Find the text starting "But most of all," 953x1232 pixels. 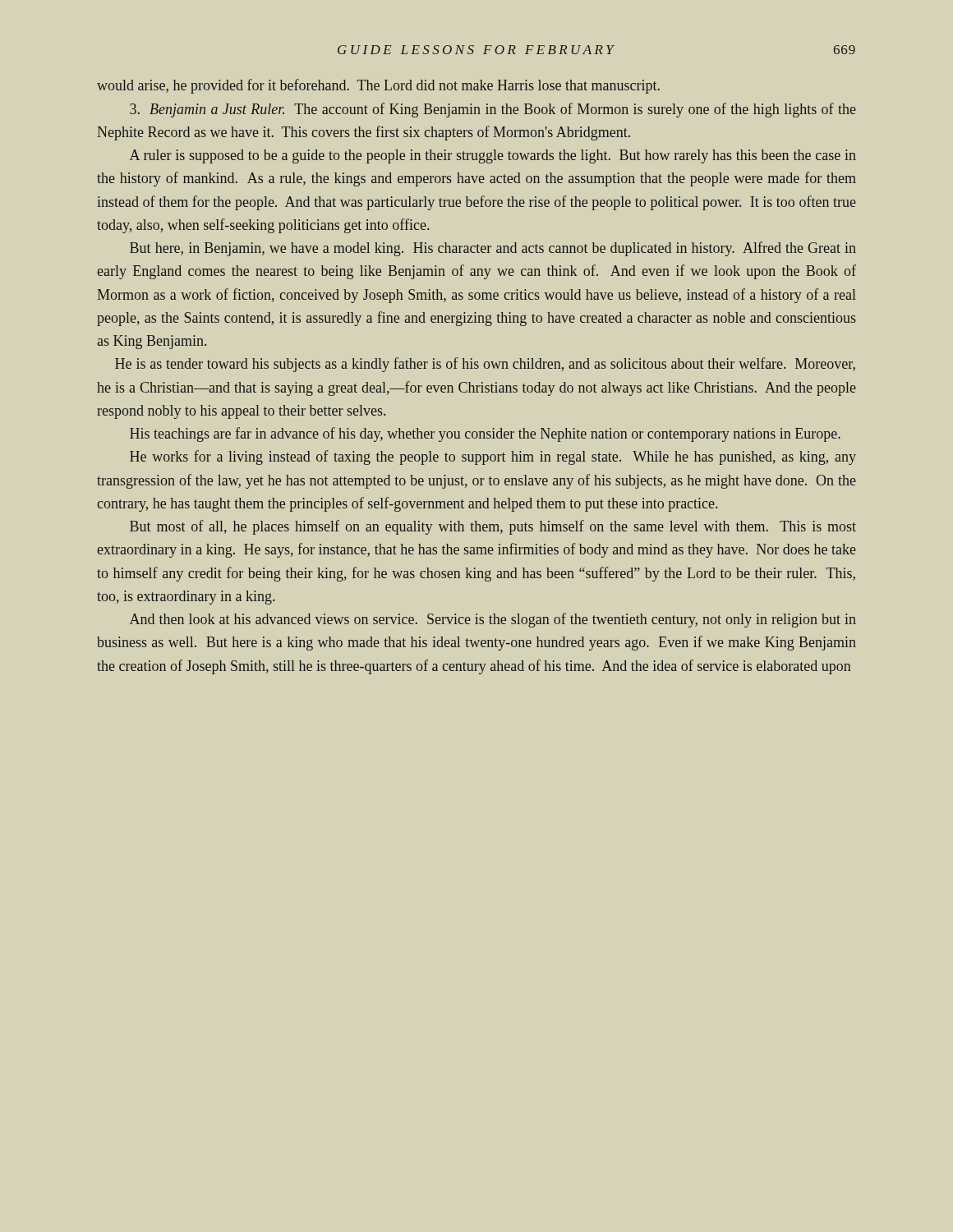coord(476,561)
